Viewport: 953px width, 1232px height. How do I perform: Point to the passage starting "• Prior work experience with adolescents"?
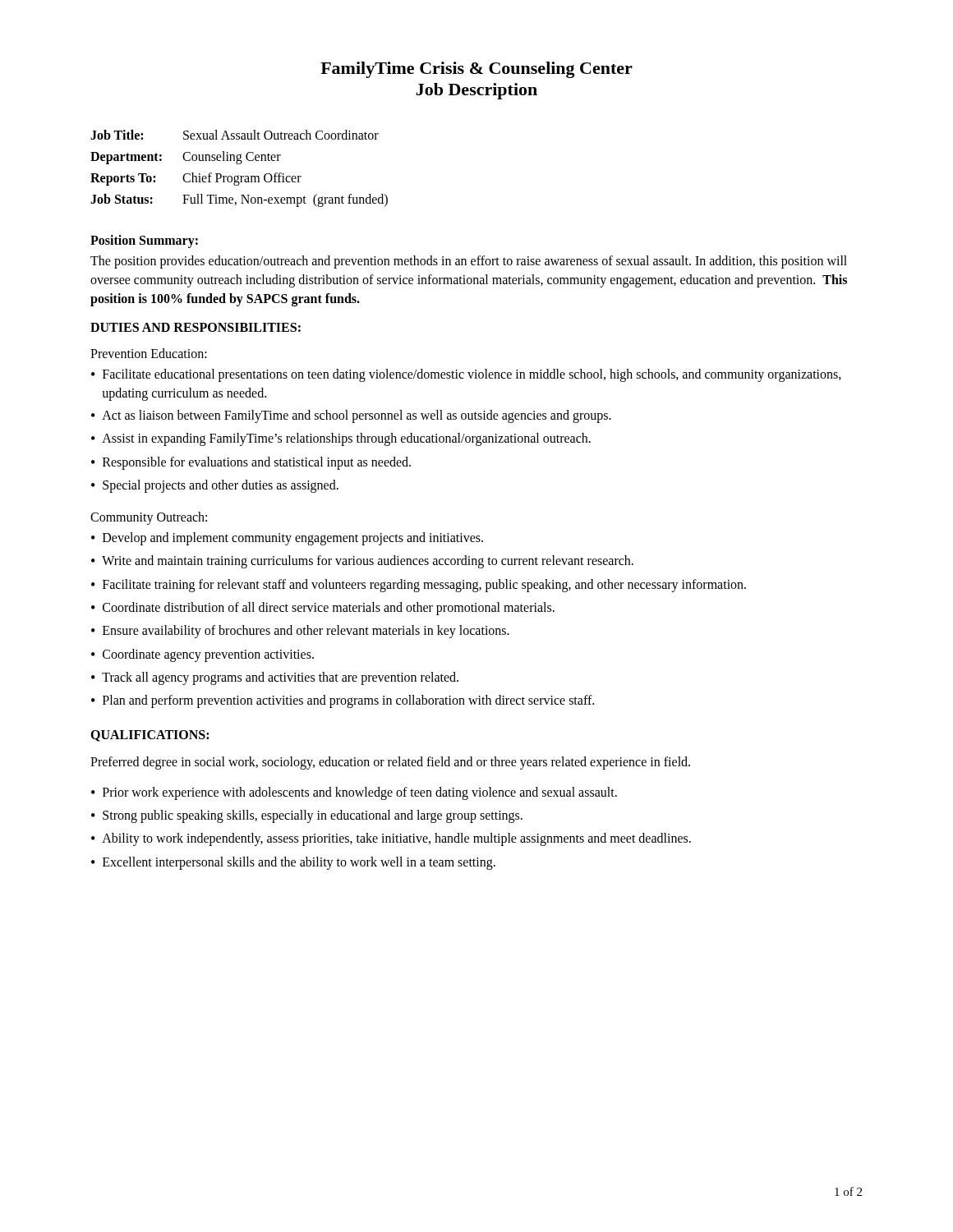[x=354, y=792]
